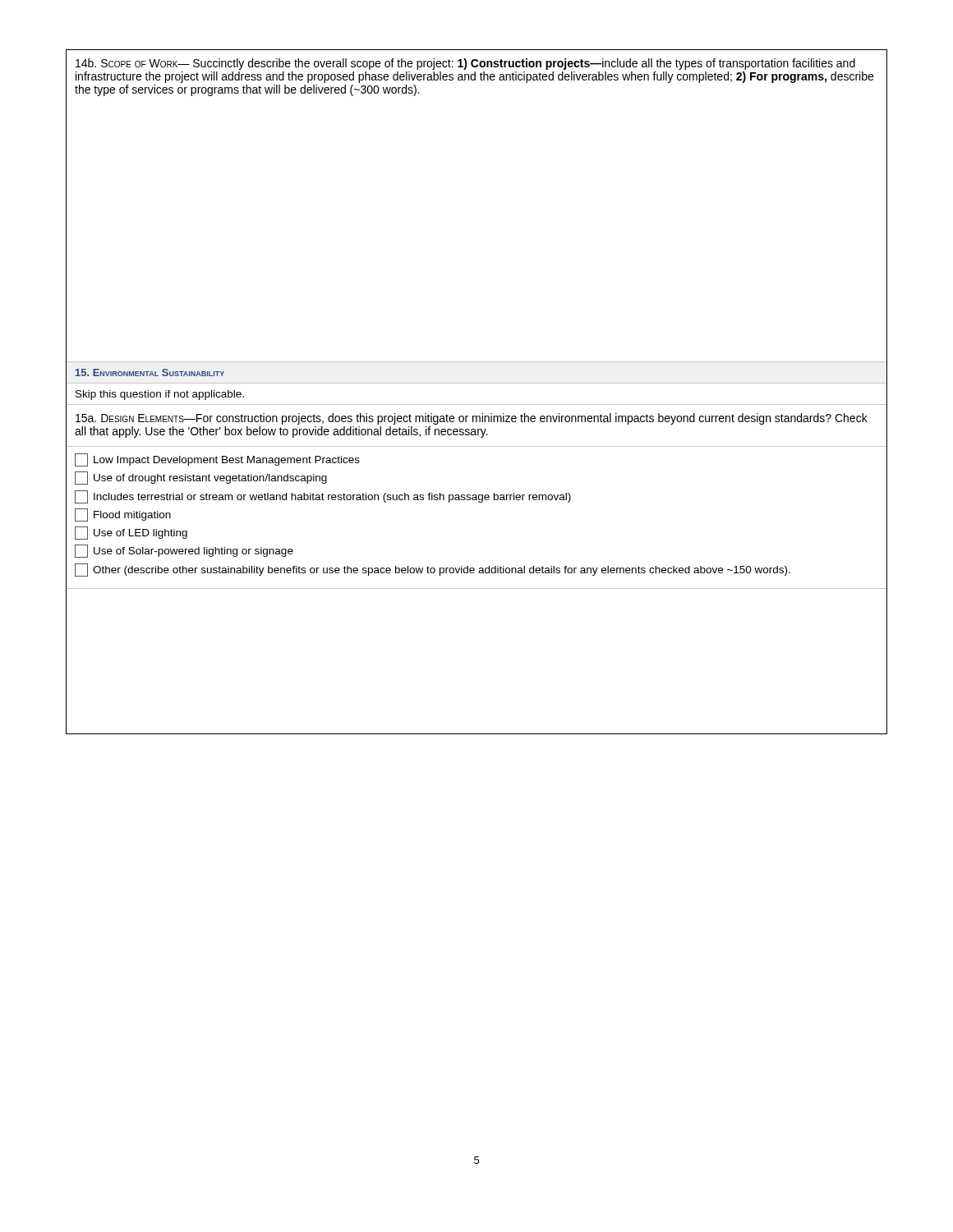Locate the block of text that opens with "Includes terrestrial or stream or"
Screen dimensions: 1232x953
pos(323,497)
